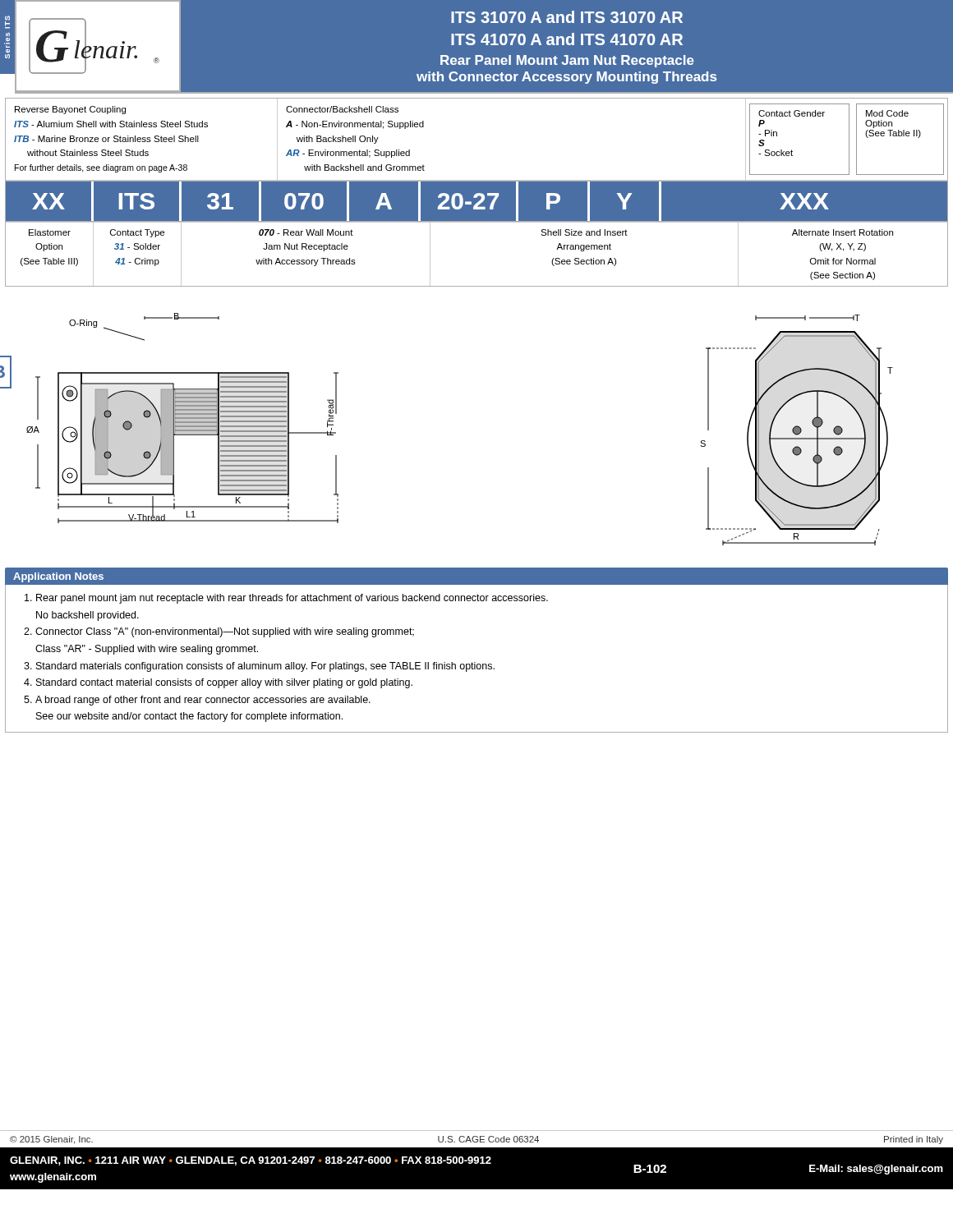Select the section header containing "Application Notes"
Image resolution: width=953 pixels, height=1232 pixels.
59,576
